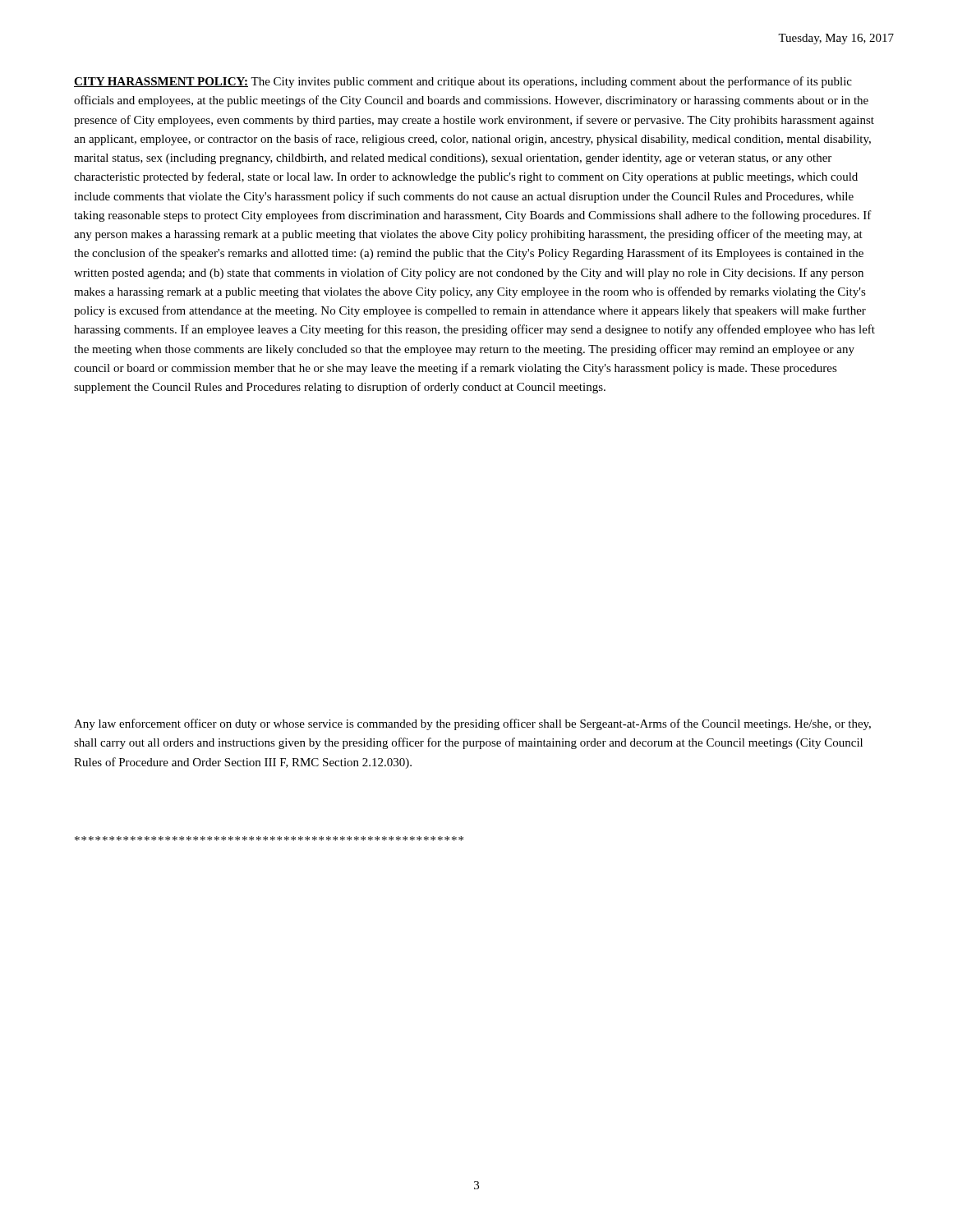The image size is (953, 1232).
Task: Locate the block of text that opens with "CITY HARASSMENT POLICY:"
Action: click(474, 234)
